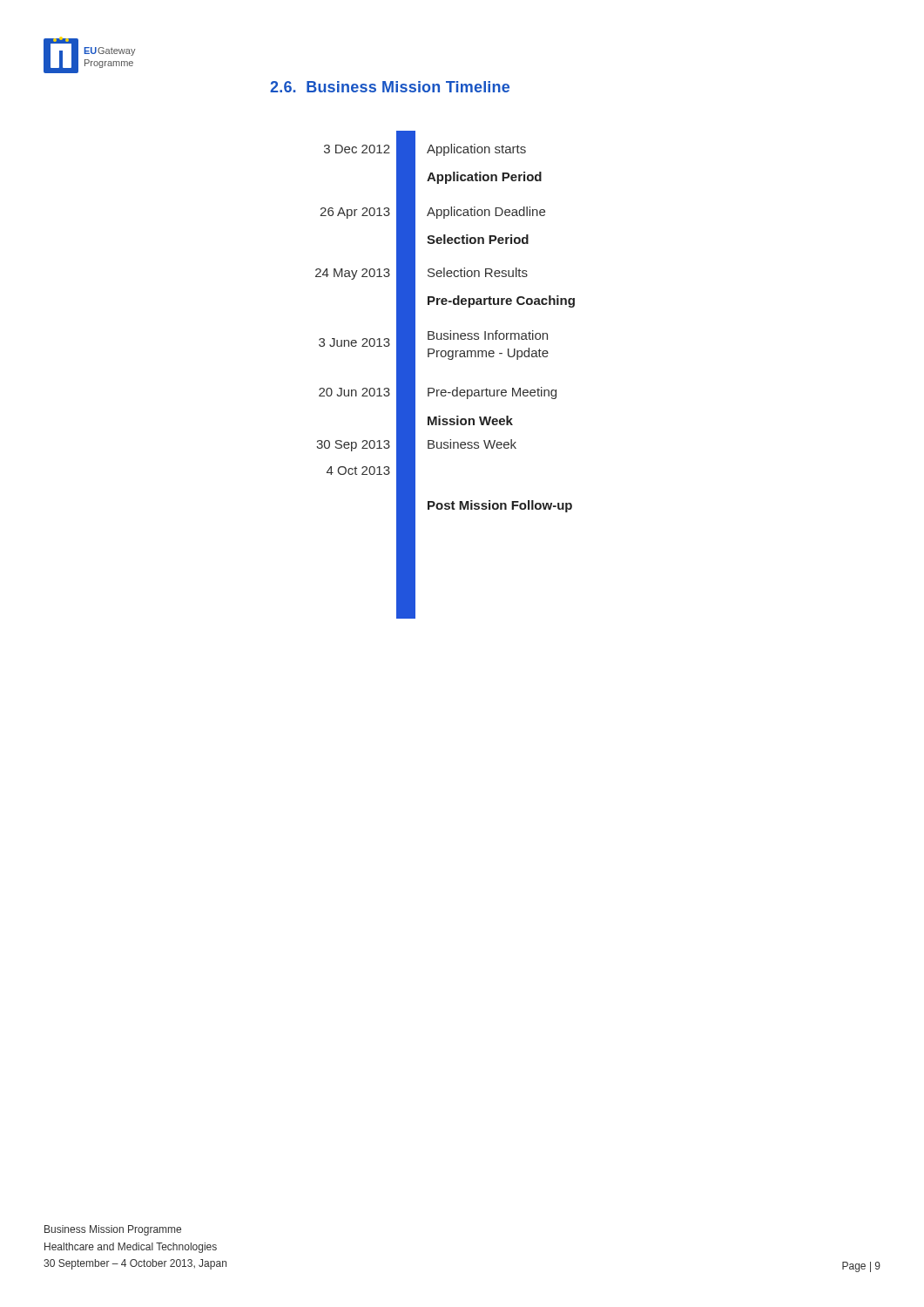Viewport: 924px width, 1307px height.
Task: Locate the infographic
Action: (462, 376)
